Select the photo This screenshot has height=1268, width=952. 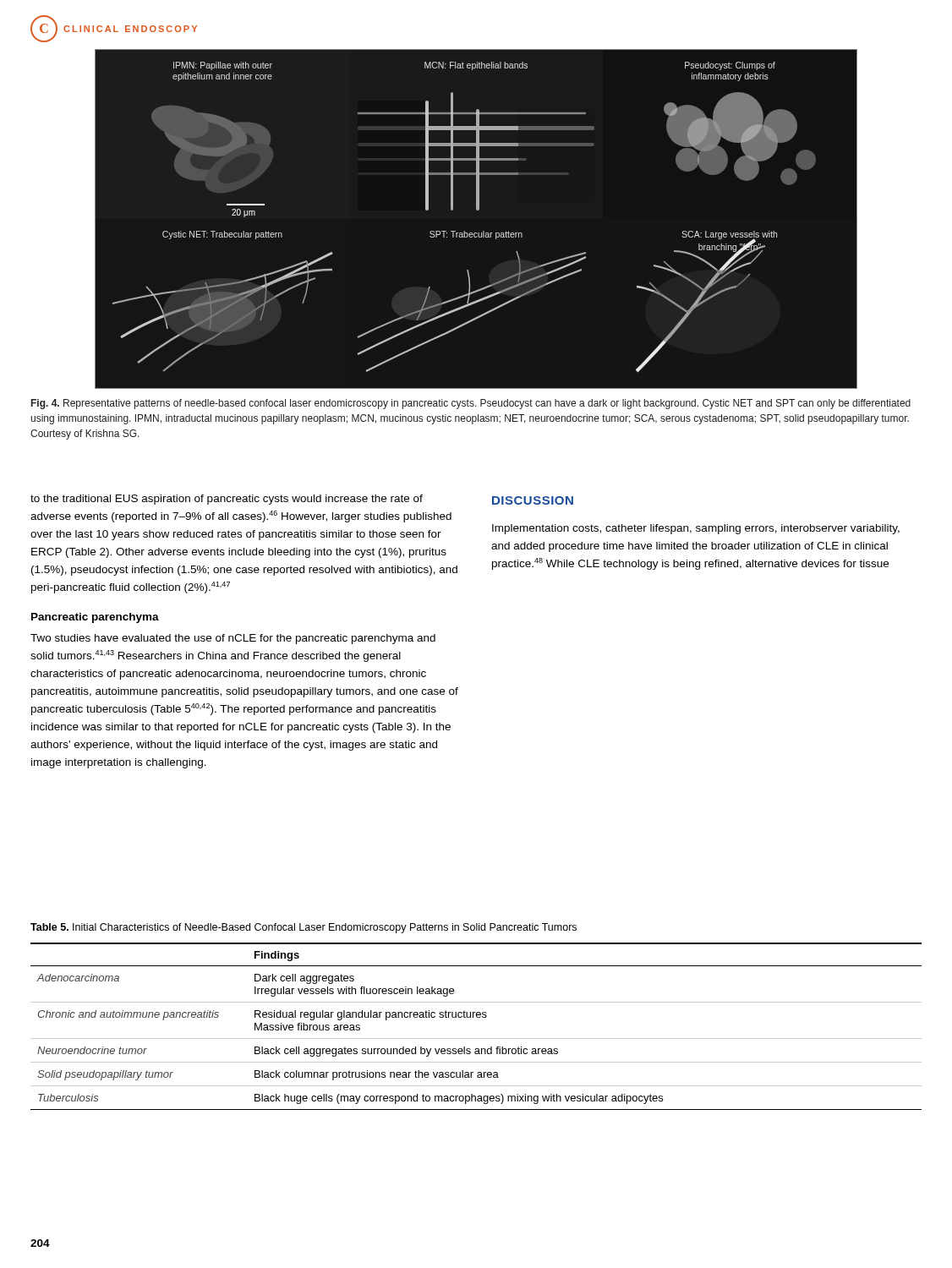click(476, 219)
